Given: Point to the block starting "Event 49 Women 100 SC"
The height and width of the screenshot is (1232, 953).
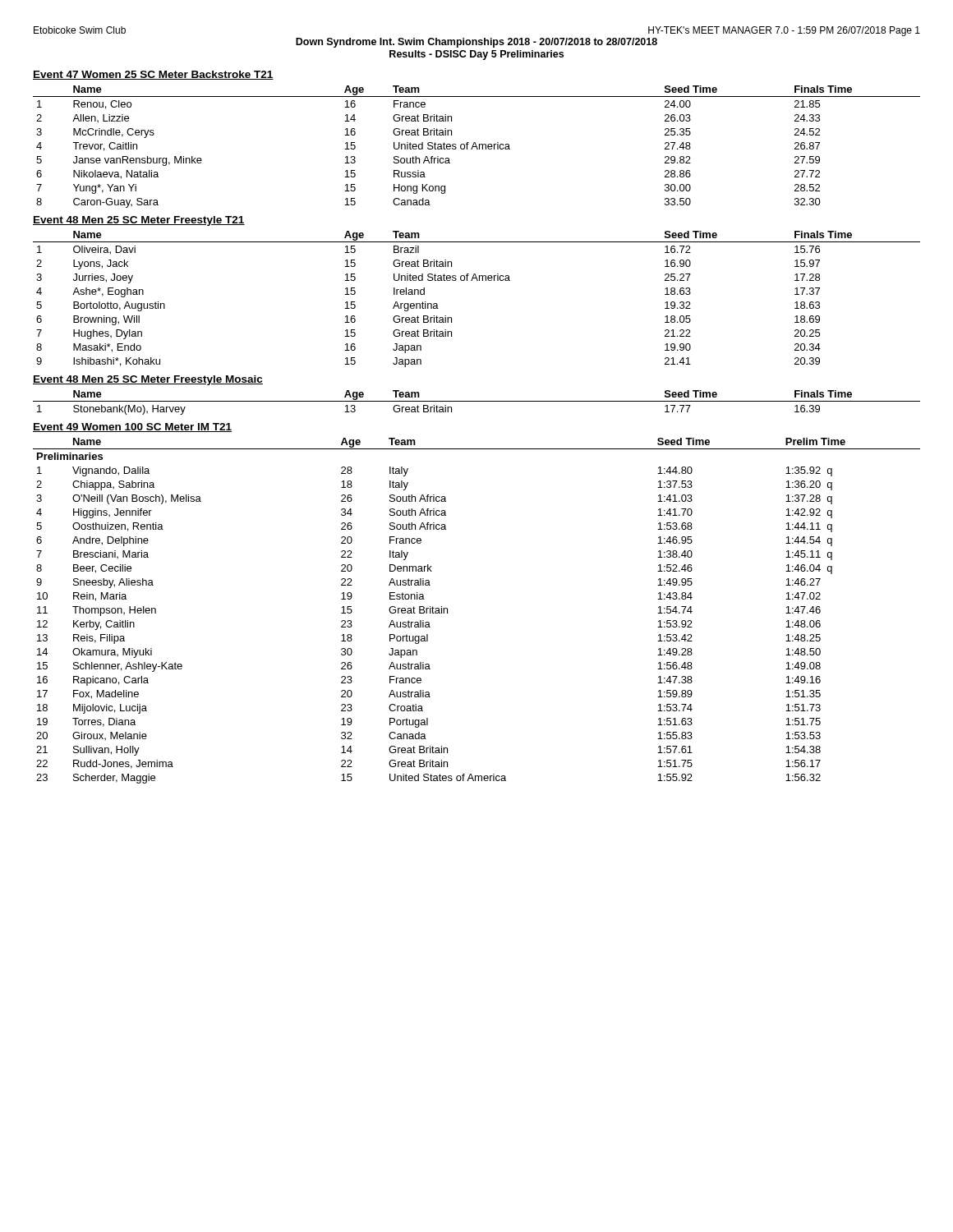Looking at the screenshot, I should pyautogui.click(x=132, y=427).
